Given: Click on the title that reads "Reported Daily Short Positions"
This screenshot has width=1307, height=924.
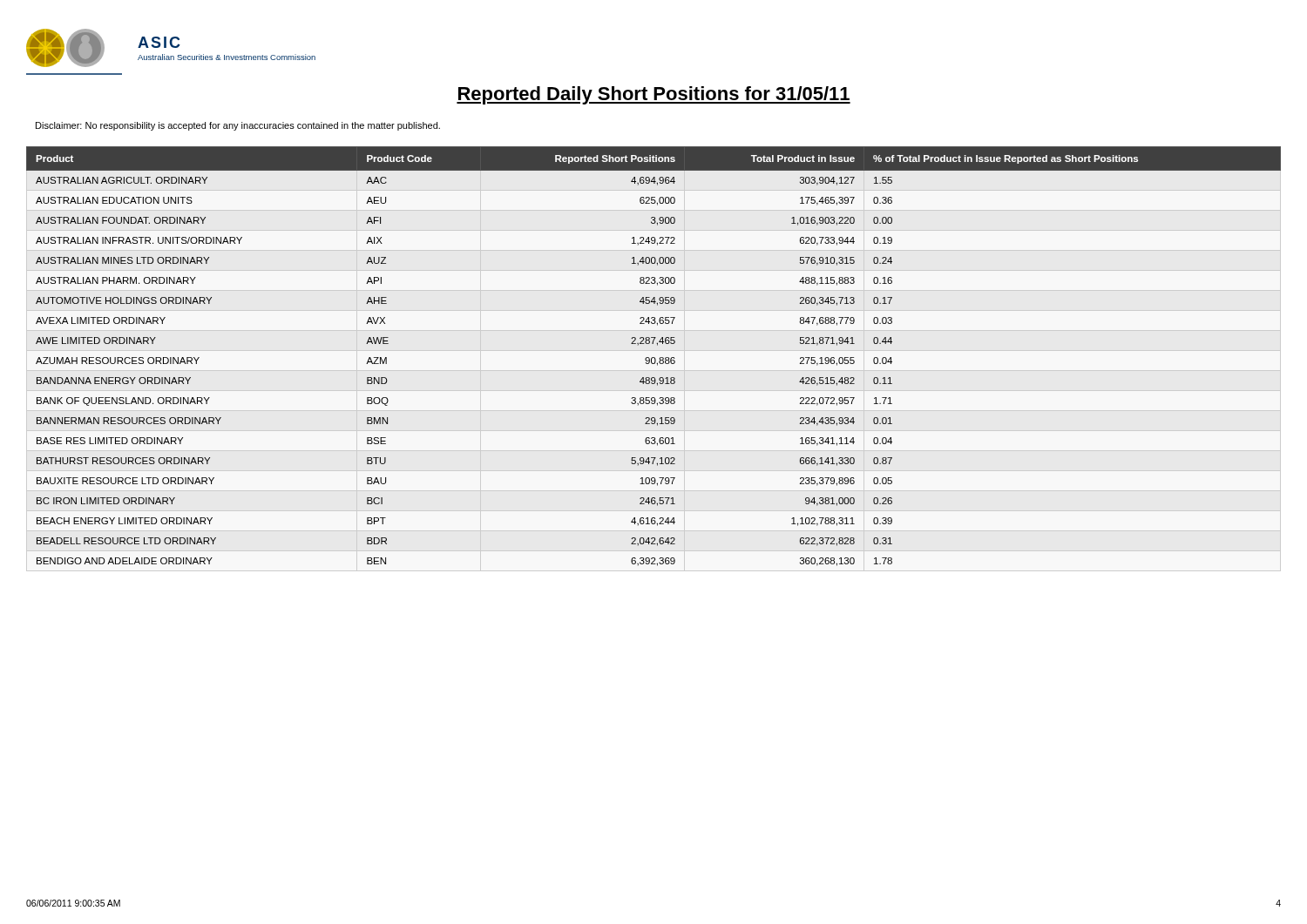Looking at the screenshot, I should [x=654, y=94].
